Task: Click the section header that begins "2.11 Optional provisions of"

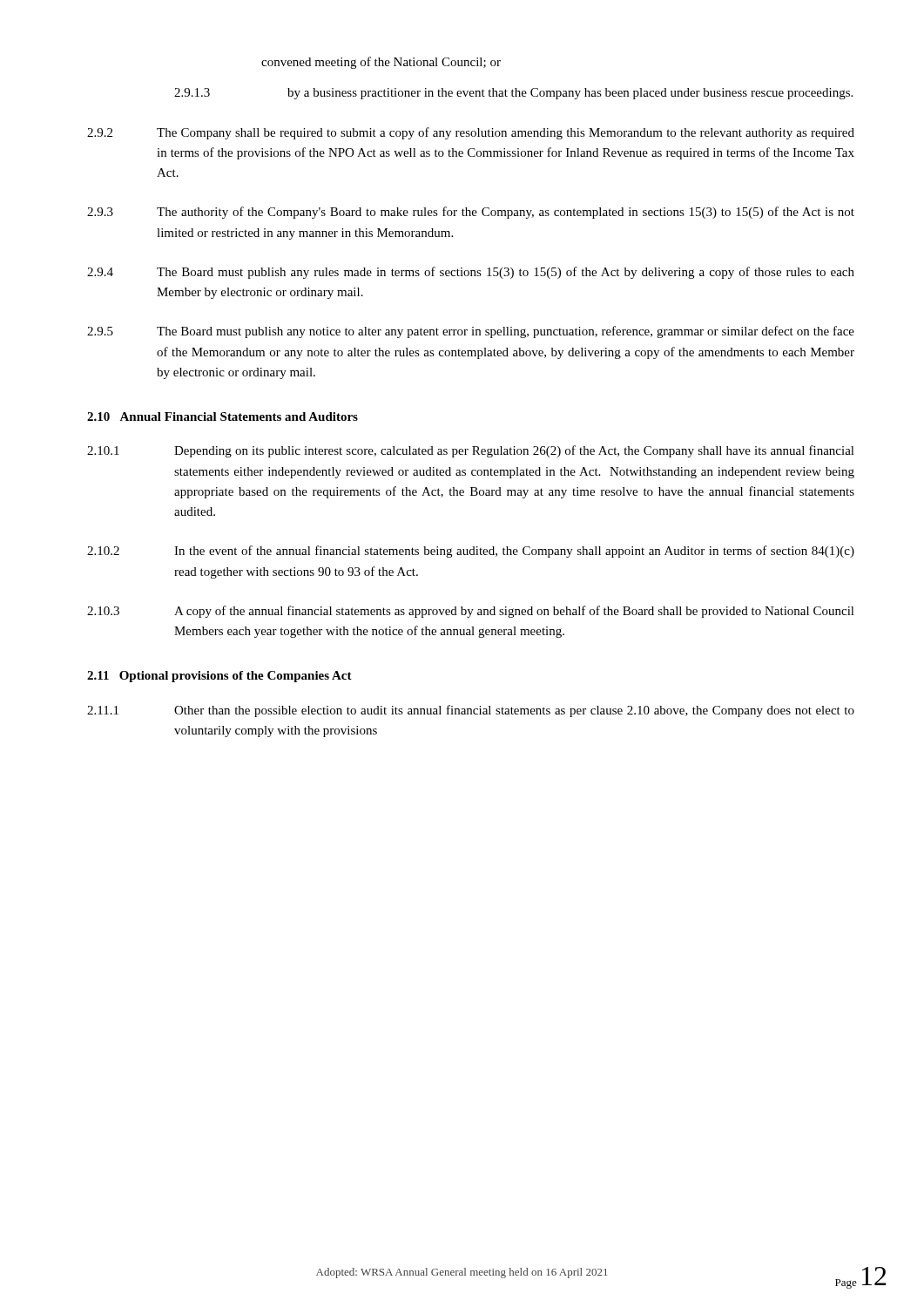Action: click(x=219, y=676)
